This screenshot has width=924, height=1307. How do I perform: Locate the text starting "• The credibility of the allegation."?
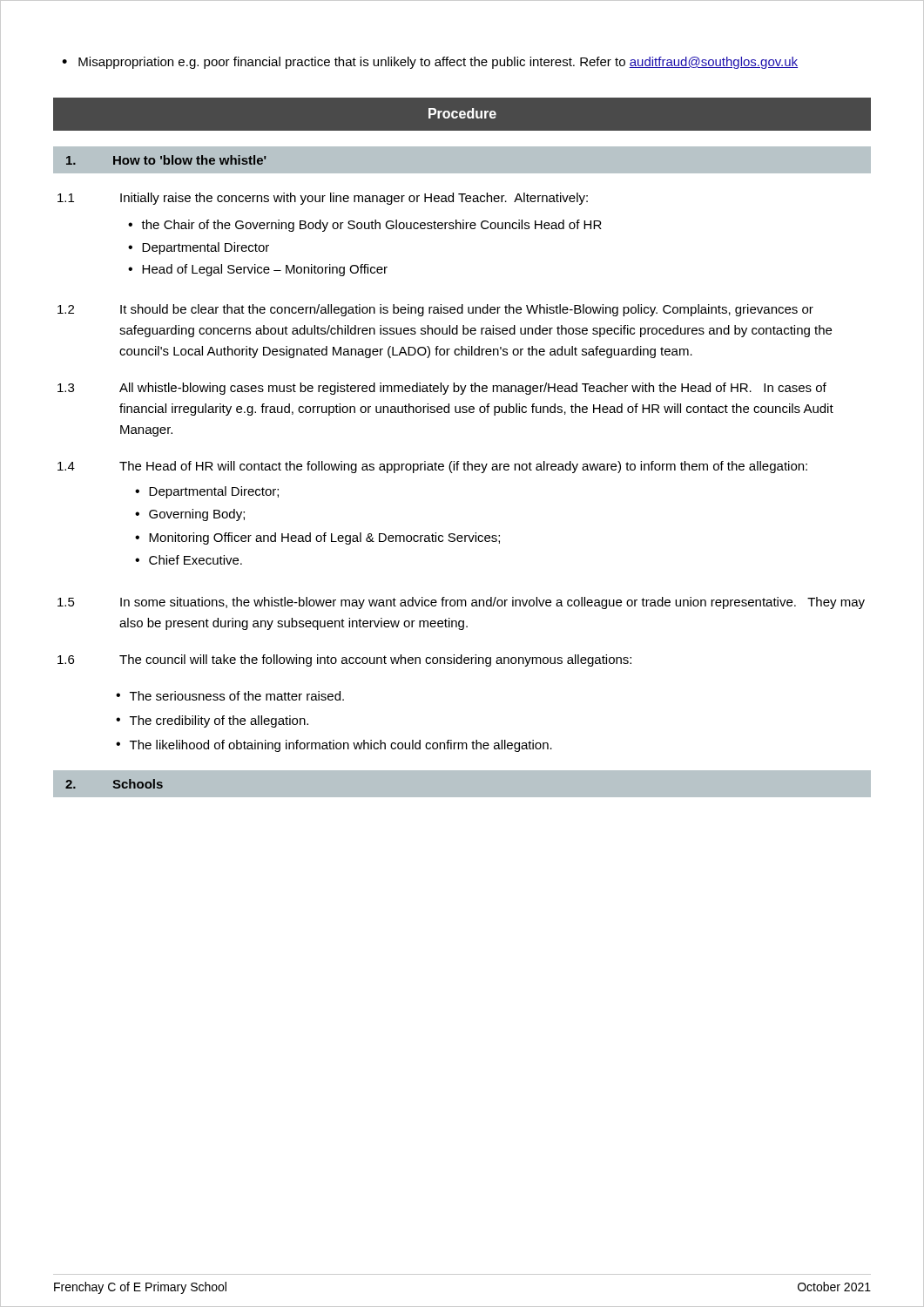point(213,720)
